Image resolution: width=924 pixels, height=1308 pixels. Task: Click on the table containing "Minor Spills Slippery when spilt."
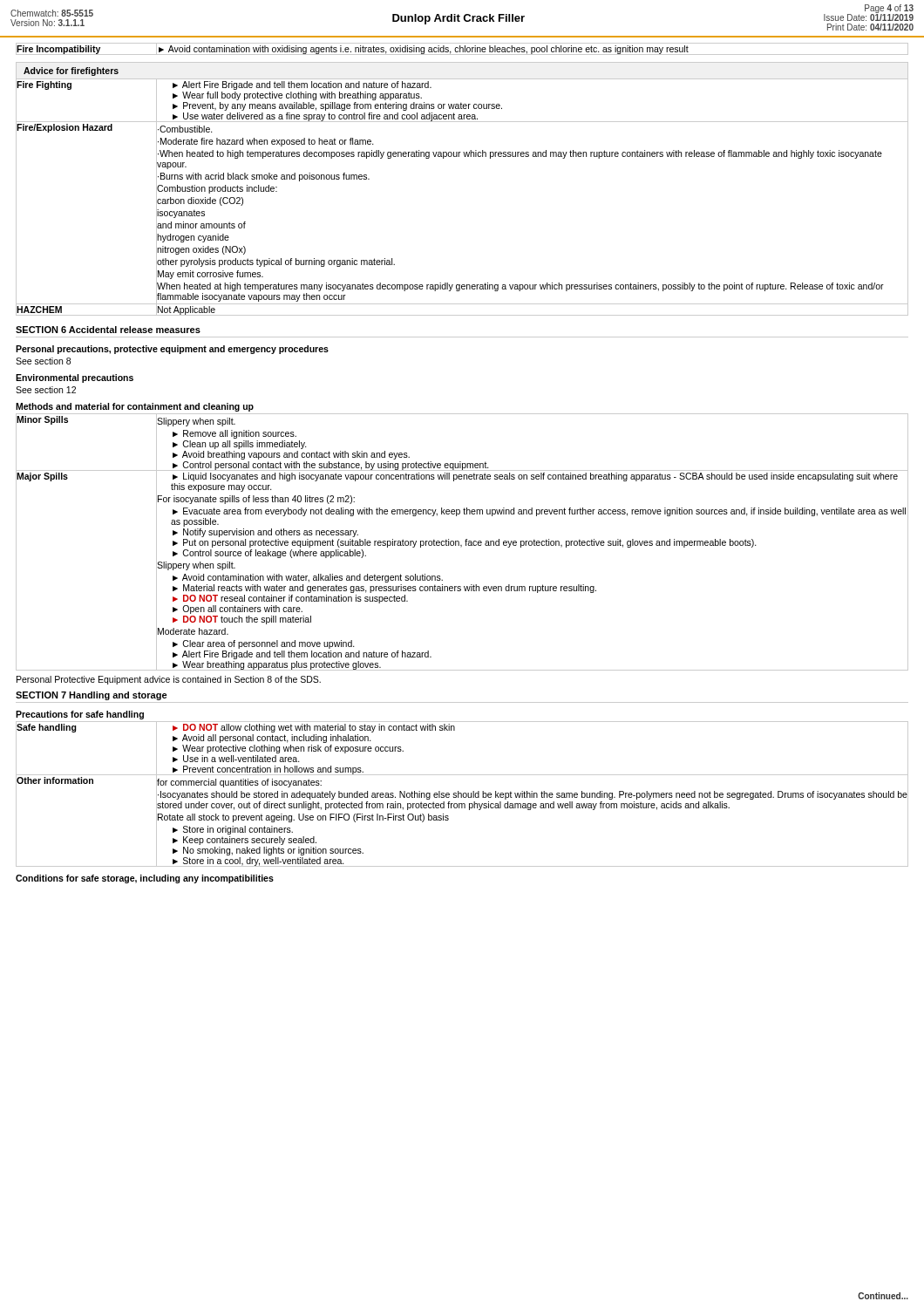(x=462, y=442)
